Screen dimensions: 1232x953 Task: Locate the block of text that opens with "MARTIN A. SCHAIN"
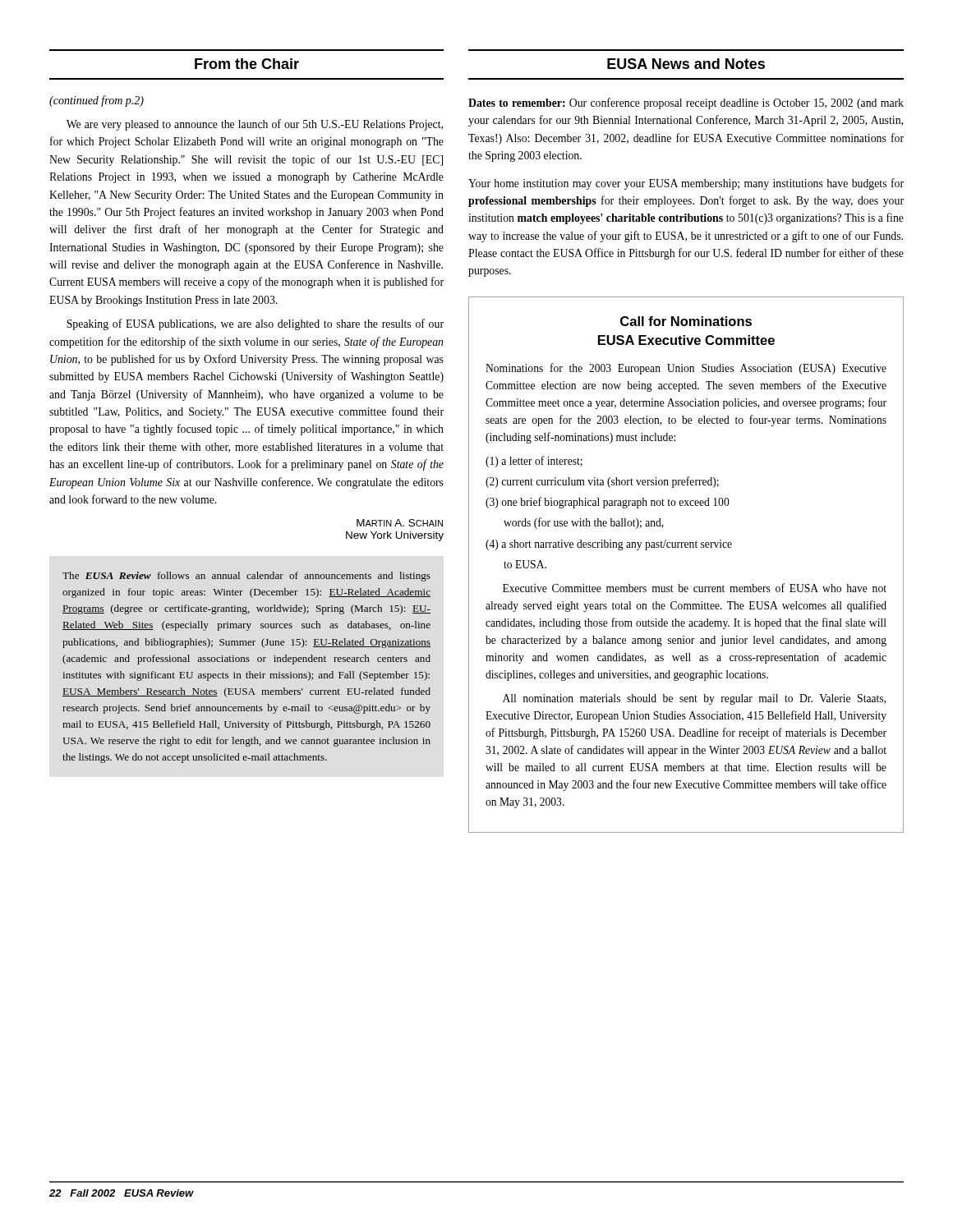point(394,529)
